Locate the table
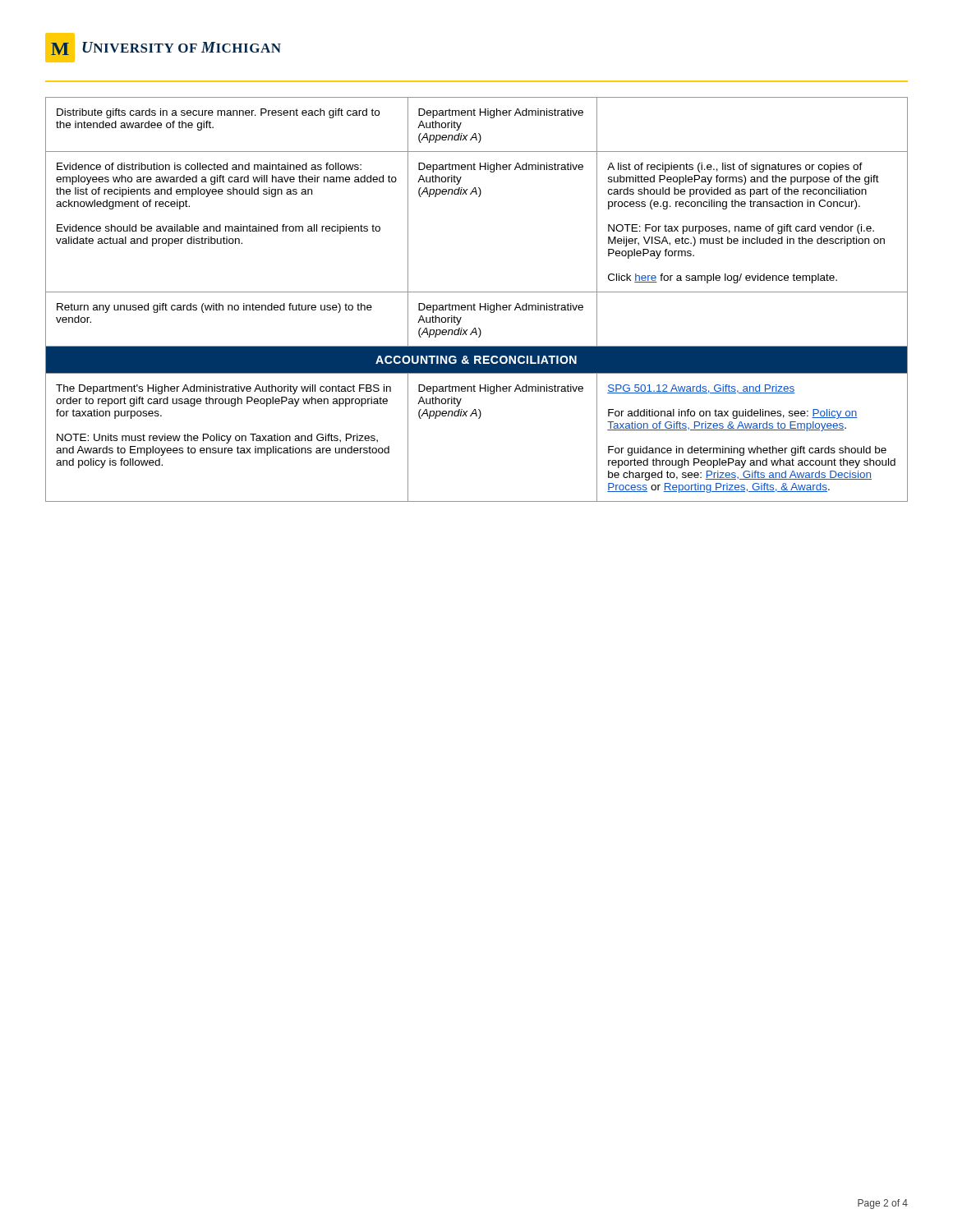953x1232 pixels. click(476, 299)
